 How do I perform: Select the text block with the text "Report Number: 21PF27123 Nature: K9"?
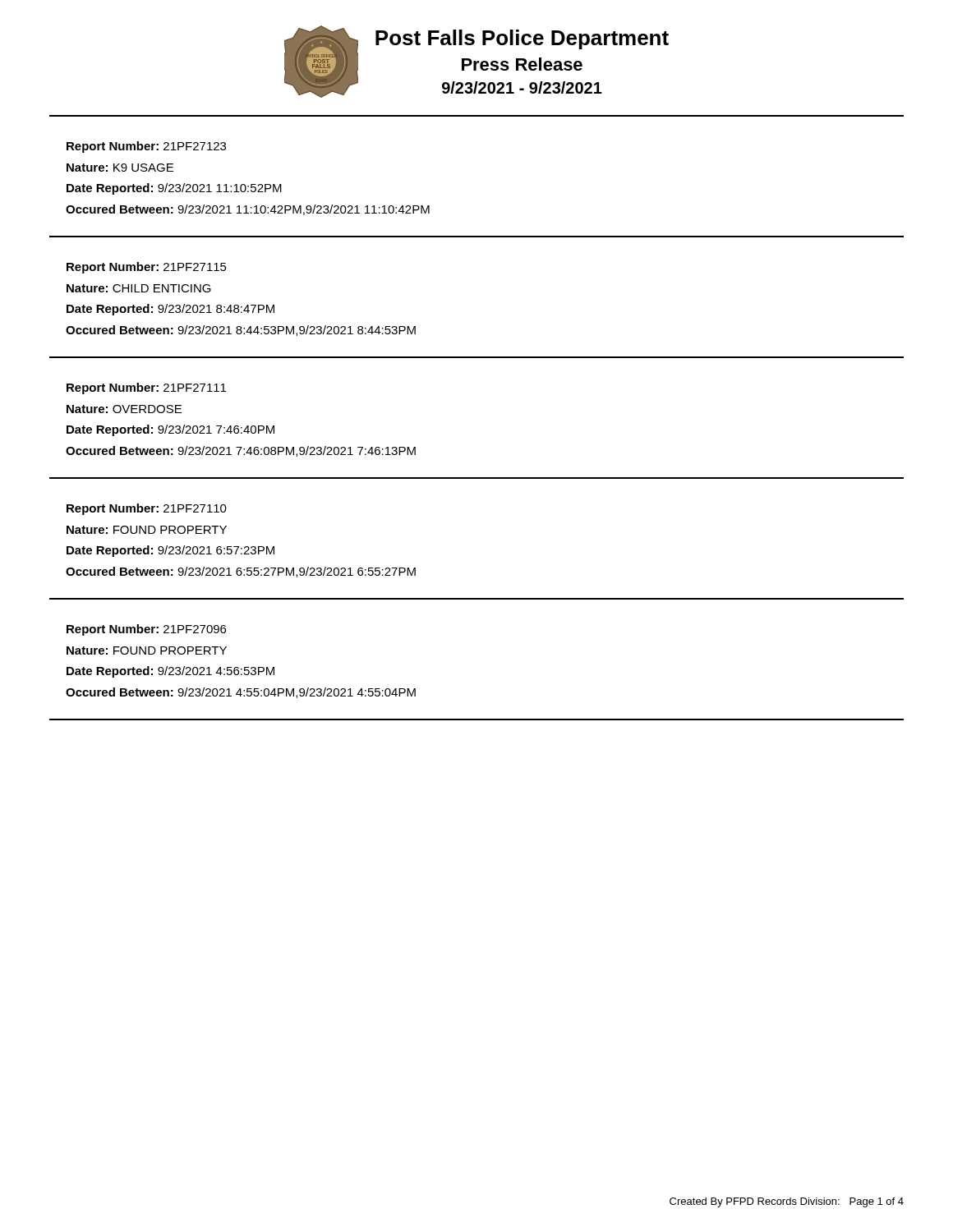click(146, 147)
